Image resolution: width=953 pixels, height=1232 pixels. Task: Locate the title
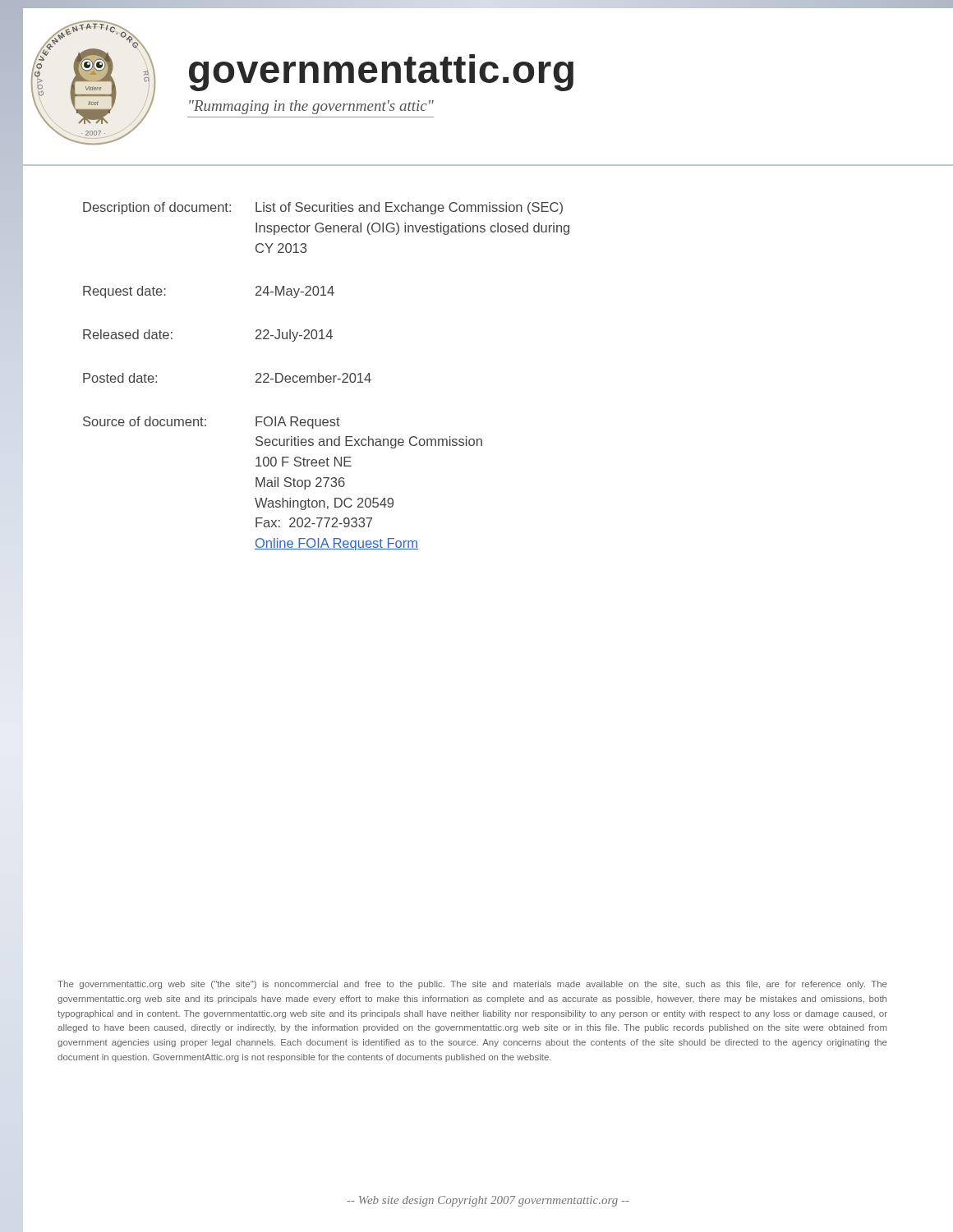tap(382, 69)
